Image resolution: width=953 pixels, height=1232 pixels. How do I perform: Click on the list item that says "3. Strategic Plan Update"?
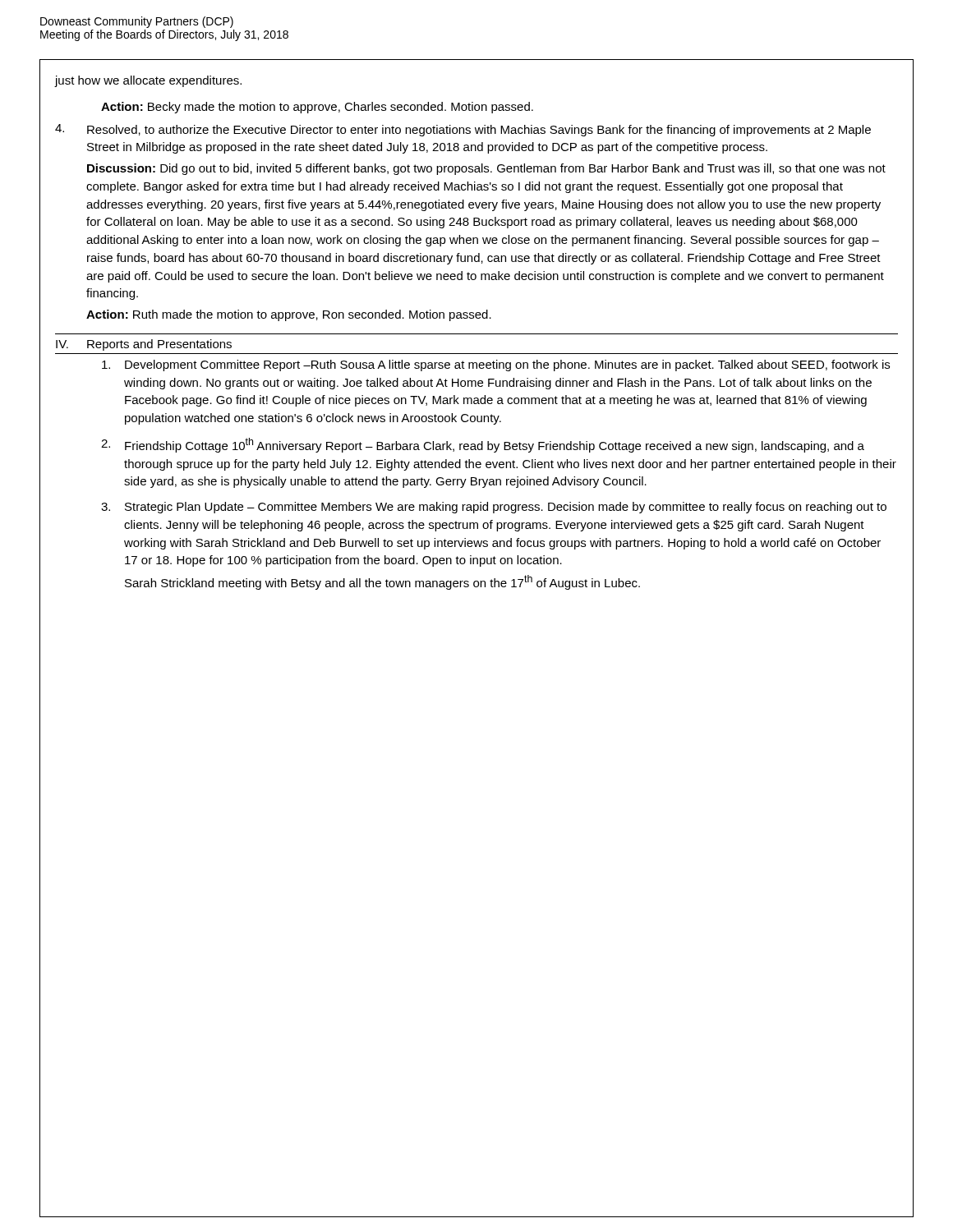click(x=499, y=546)
